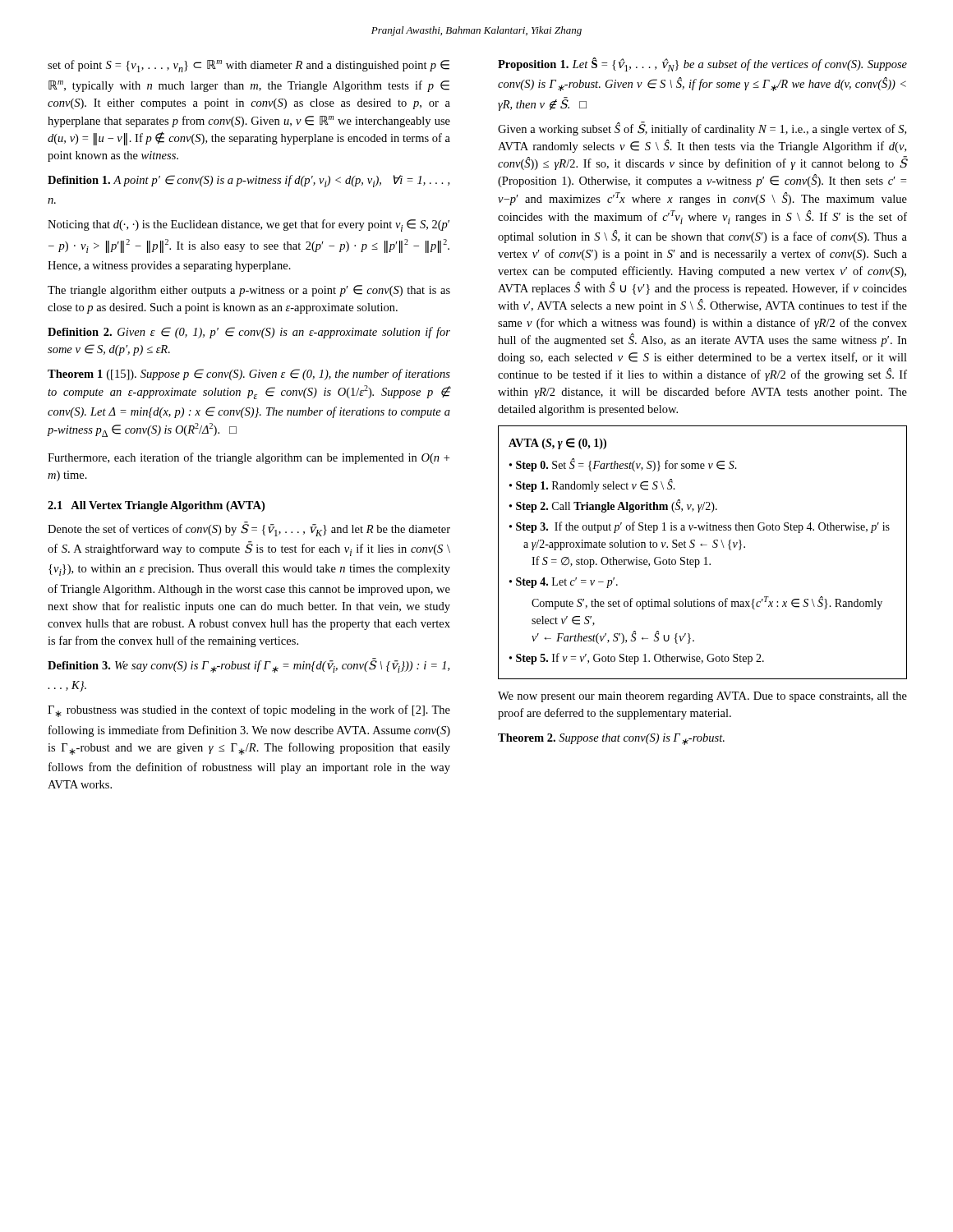The image size is (953, 1232).
Task: Locate the text block starting "Definition 1. A point"
Action: (249, 190)
